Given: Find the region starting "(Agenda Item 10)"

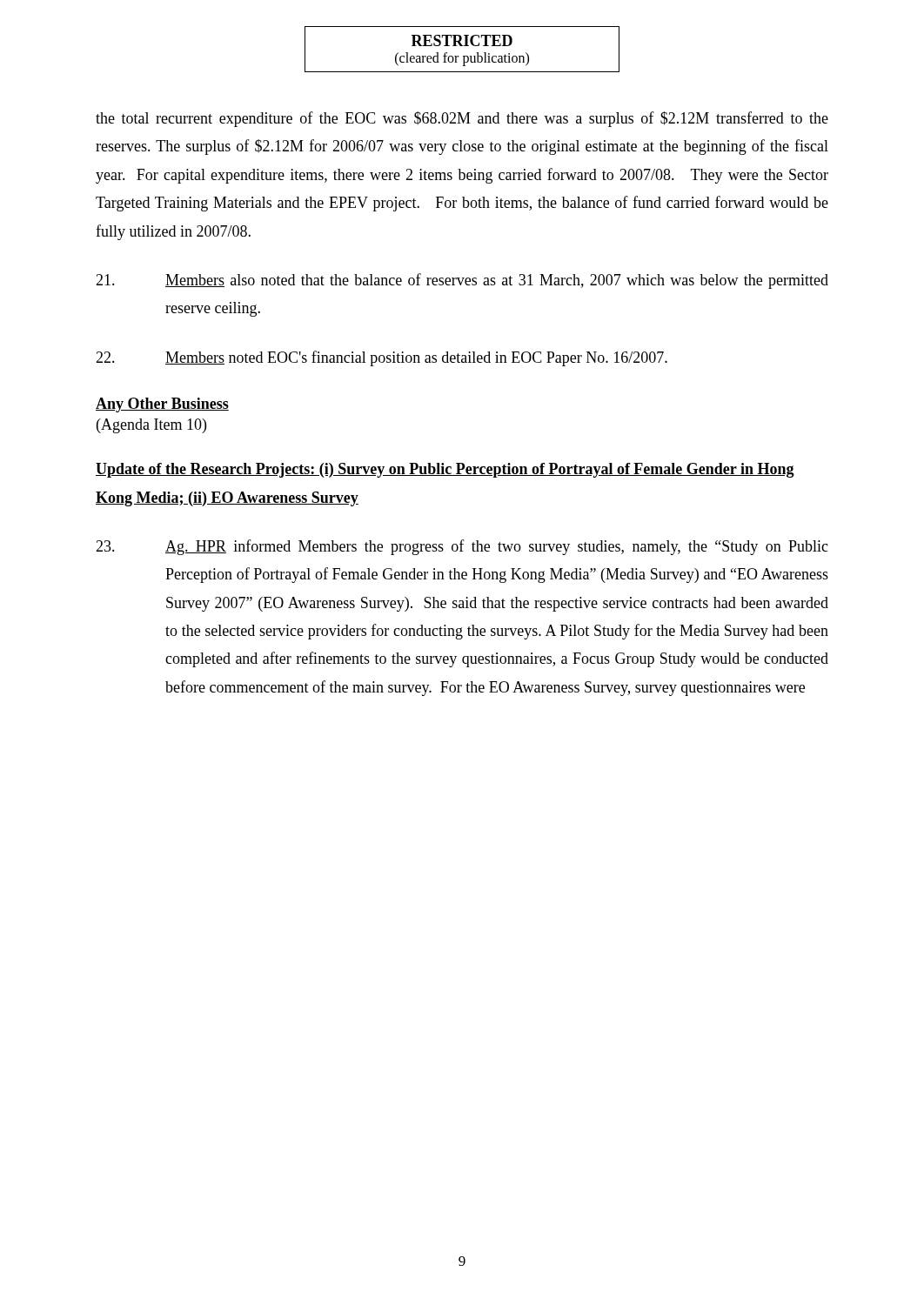Looking at the screenshot, I should point(151,425).
